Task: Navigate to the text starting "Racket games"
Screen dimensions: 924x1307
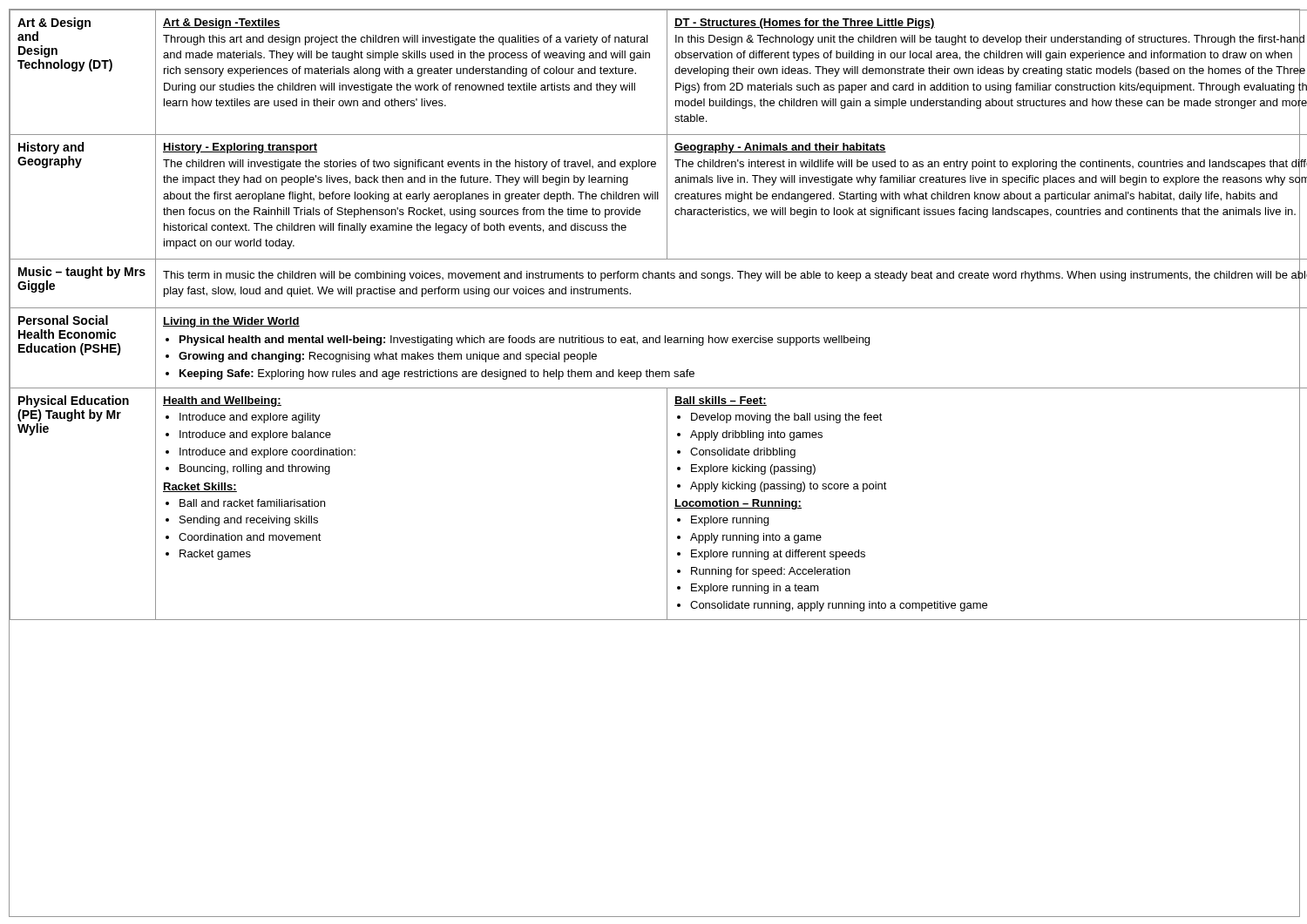Action: coord(215,554)
